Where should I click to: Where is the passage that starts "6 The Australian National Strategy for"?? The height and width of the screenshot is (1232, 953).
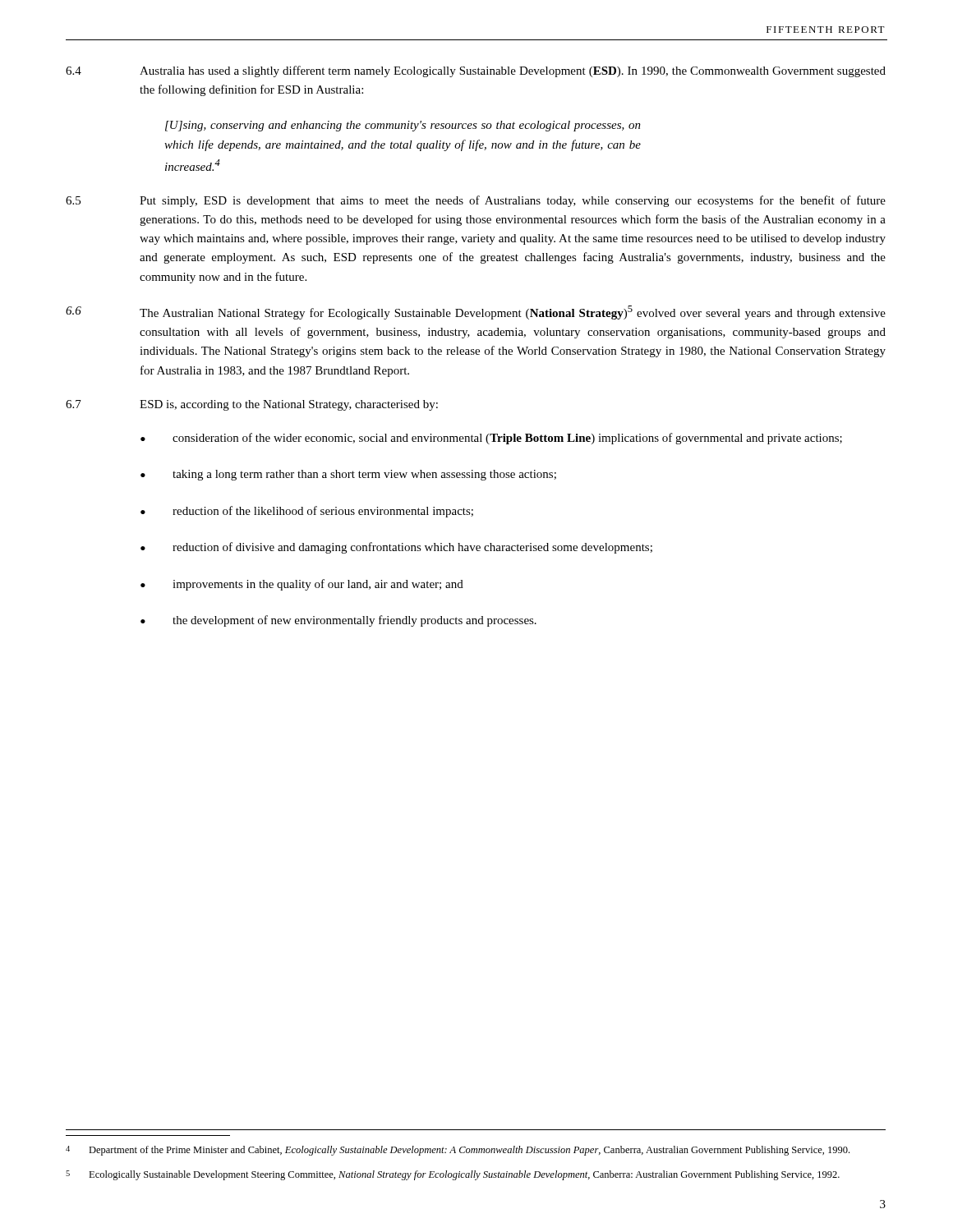(476, 341)
